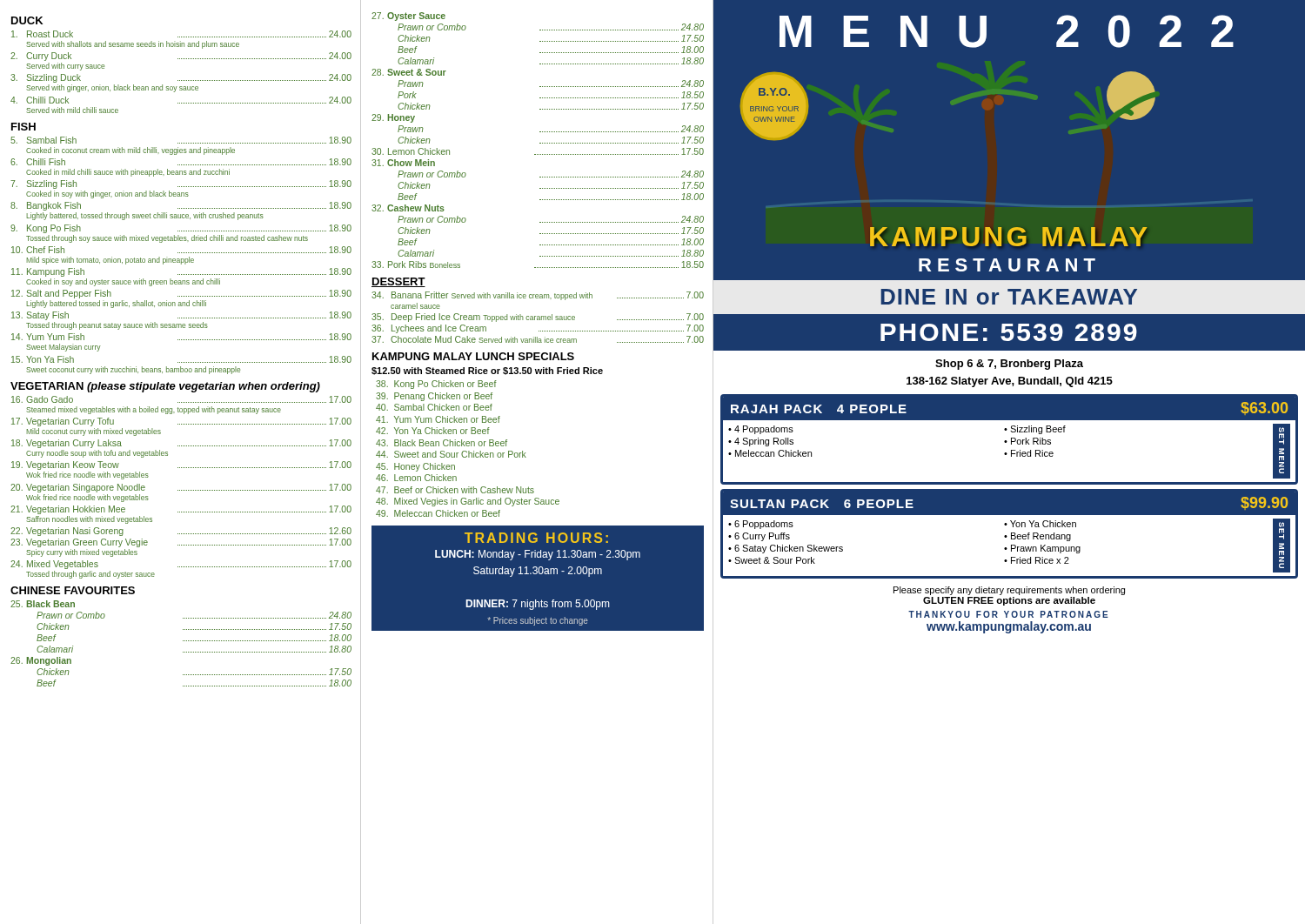
Task: Point to the block starting "27.Oyster Sauce Prawn or"
Action: click(x=538, y=38)
